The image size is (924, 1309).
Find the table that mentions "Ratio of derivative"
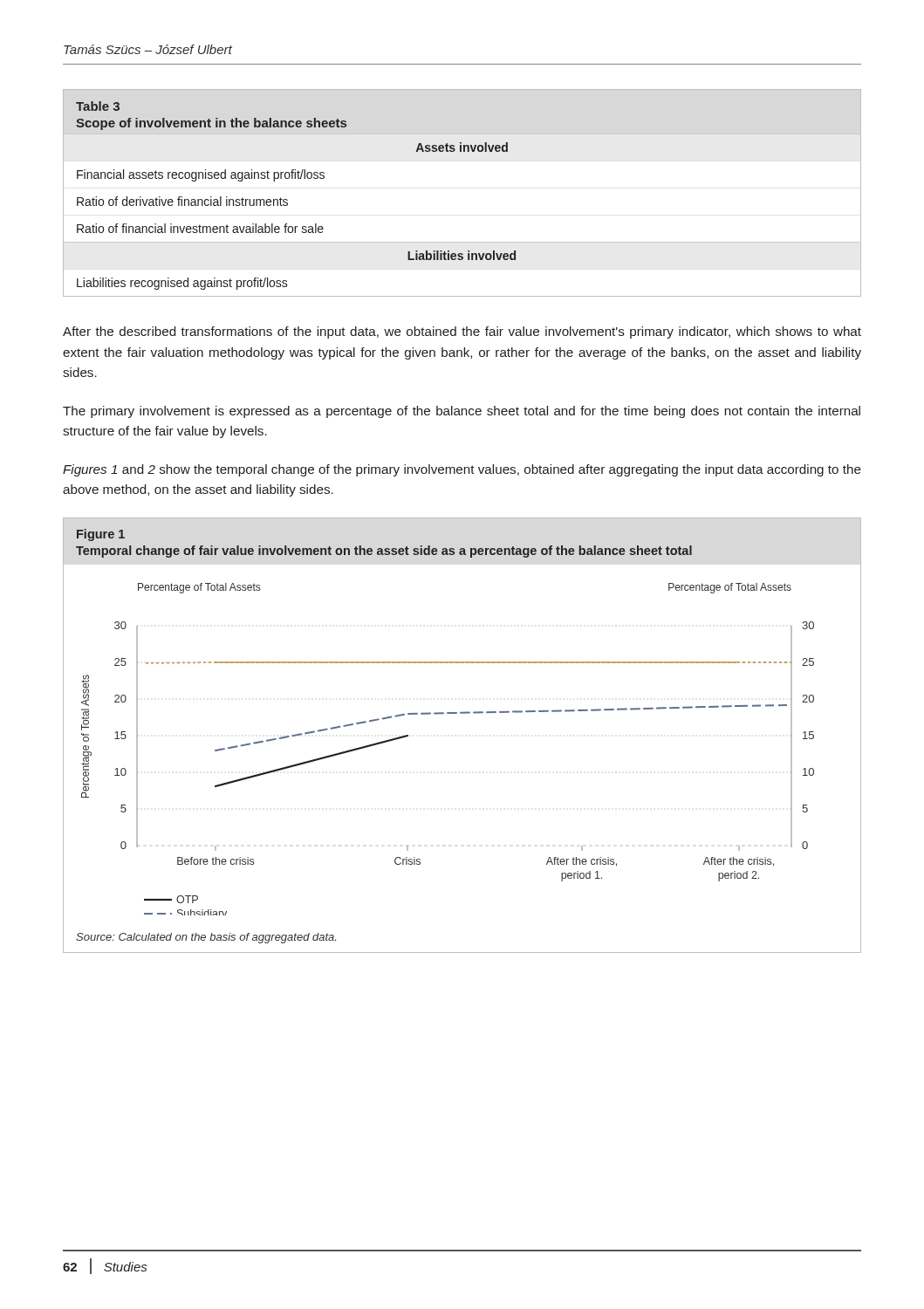point(462,193)
